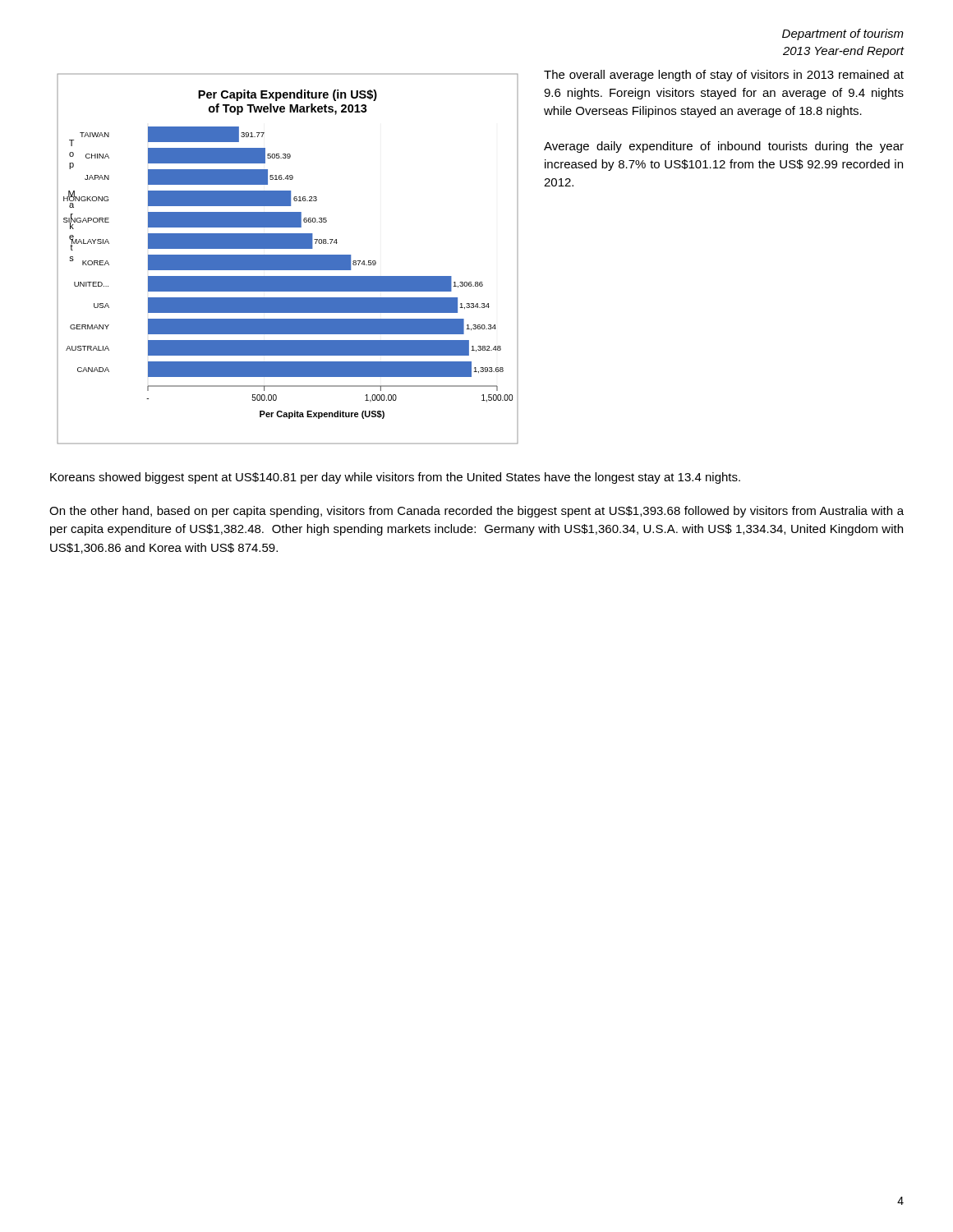Find the text block that says "The overall average length of stay"
The height and width of the screenshot is (1232, 953).
(724, 76)
